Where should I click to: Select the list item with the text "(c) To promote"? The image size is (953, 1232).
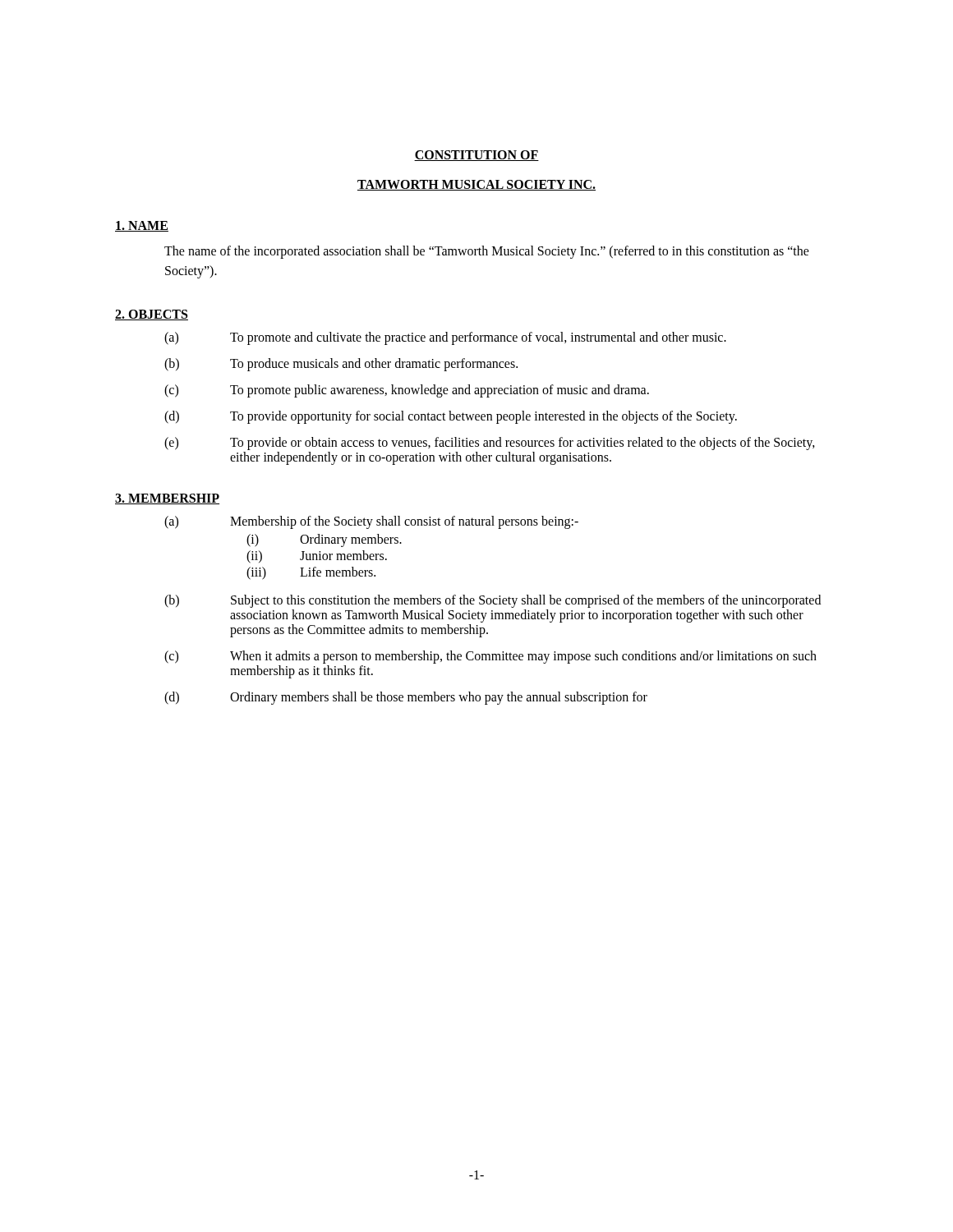click(x=476, y=390)
